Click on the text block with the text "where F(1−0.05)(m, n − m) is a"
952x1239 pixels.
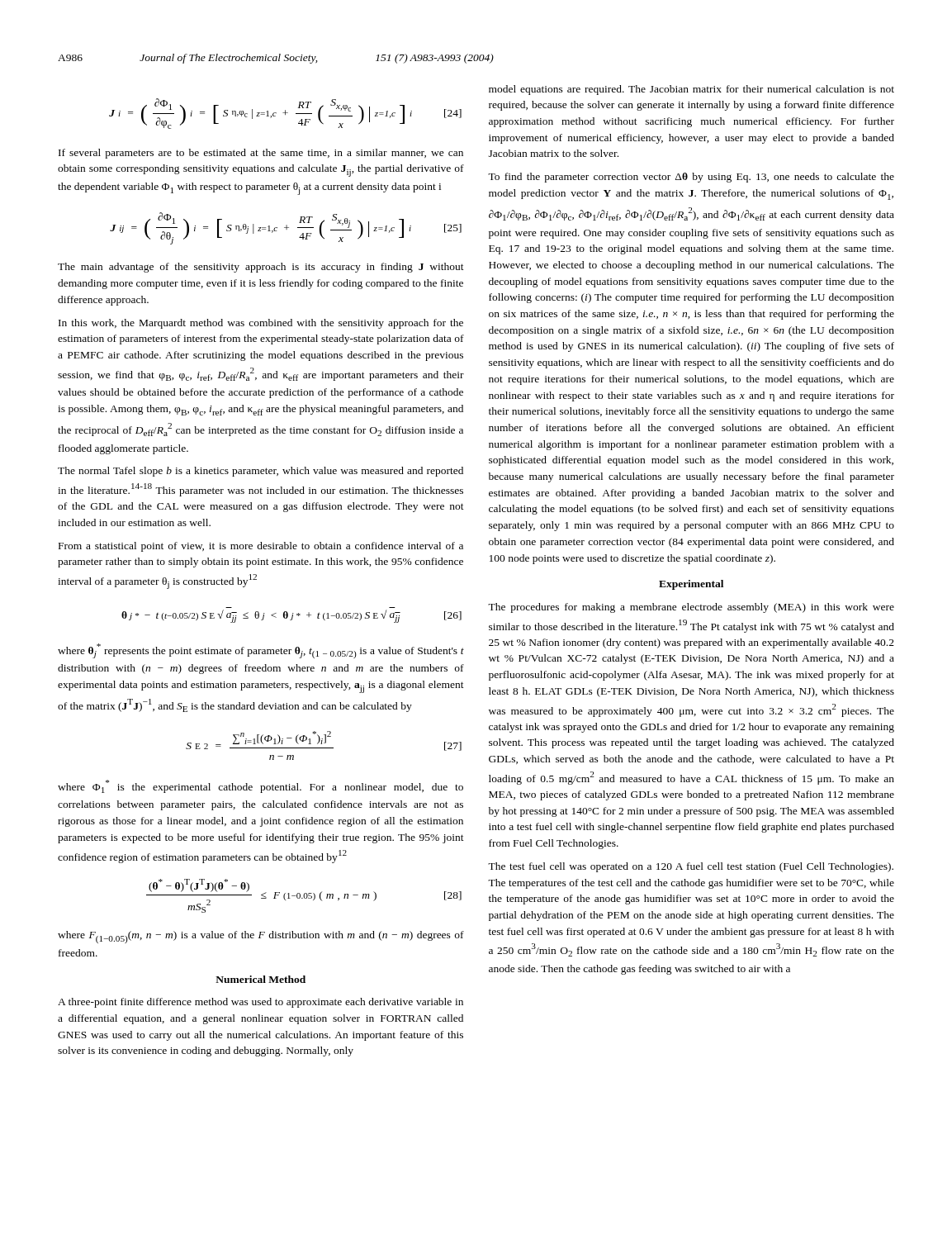click(x=261, y=943)
